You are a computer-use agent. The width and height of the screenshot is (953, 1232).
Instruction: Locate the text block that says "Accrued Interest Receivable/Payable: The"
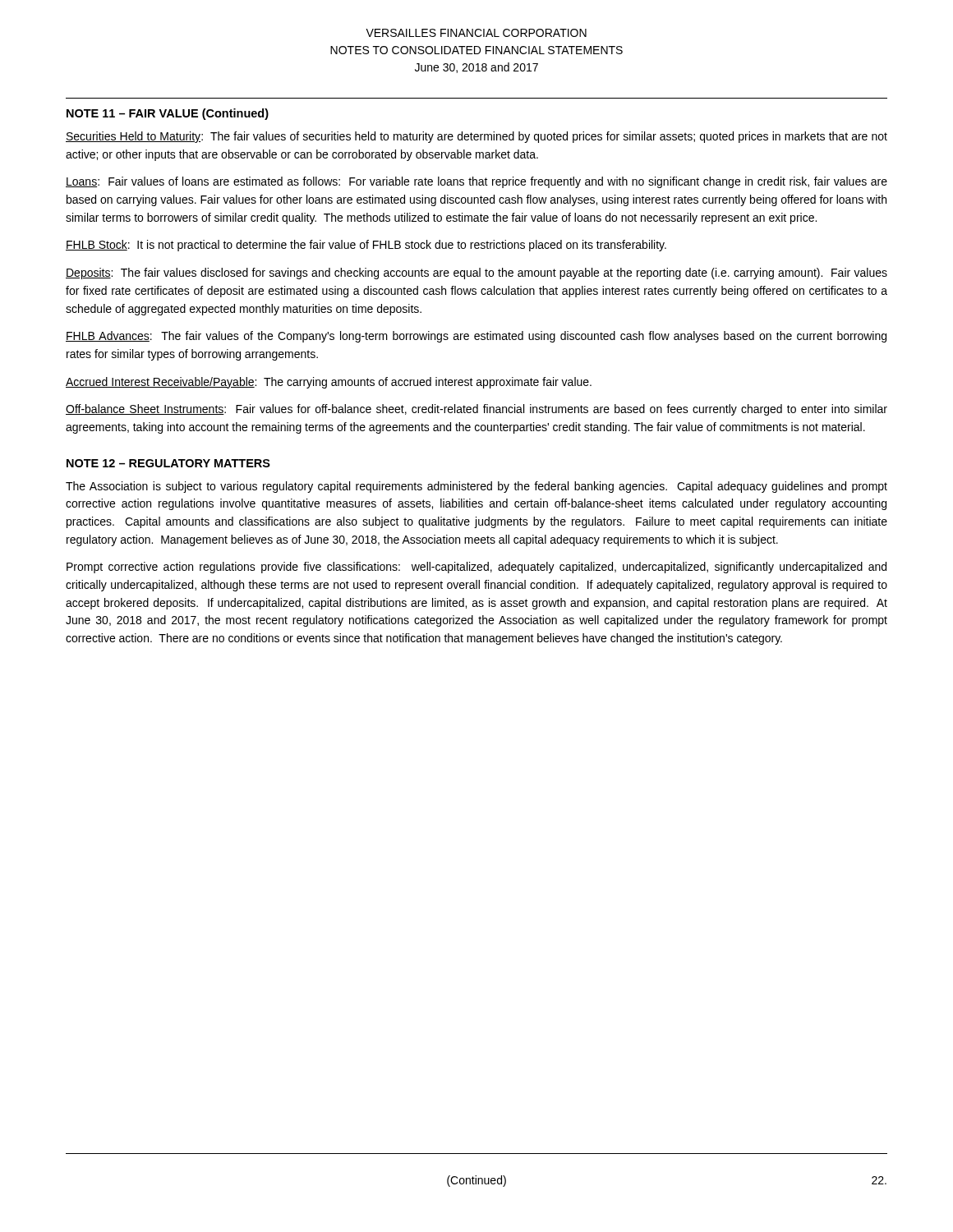point(329,382)
